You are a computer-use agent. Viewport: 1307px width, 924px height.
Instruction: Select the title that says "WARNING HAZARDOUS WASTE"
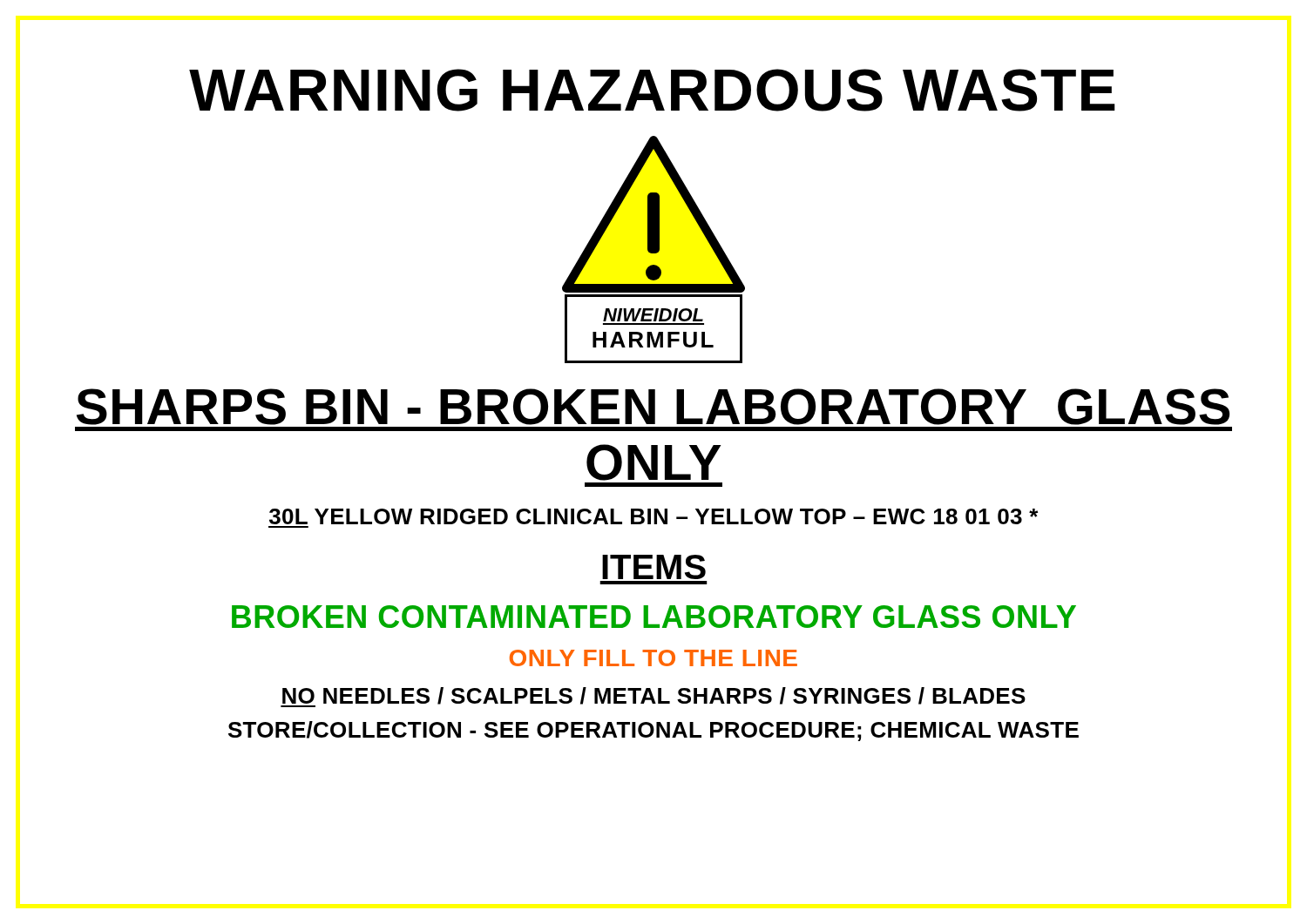pyautogui.click(x=654, y=90)
